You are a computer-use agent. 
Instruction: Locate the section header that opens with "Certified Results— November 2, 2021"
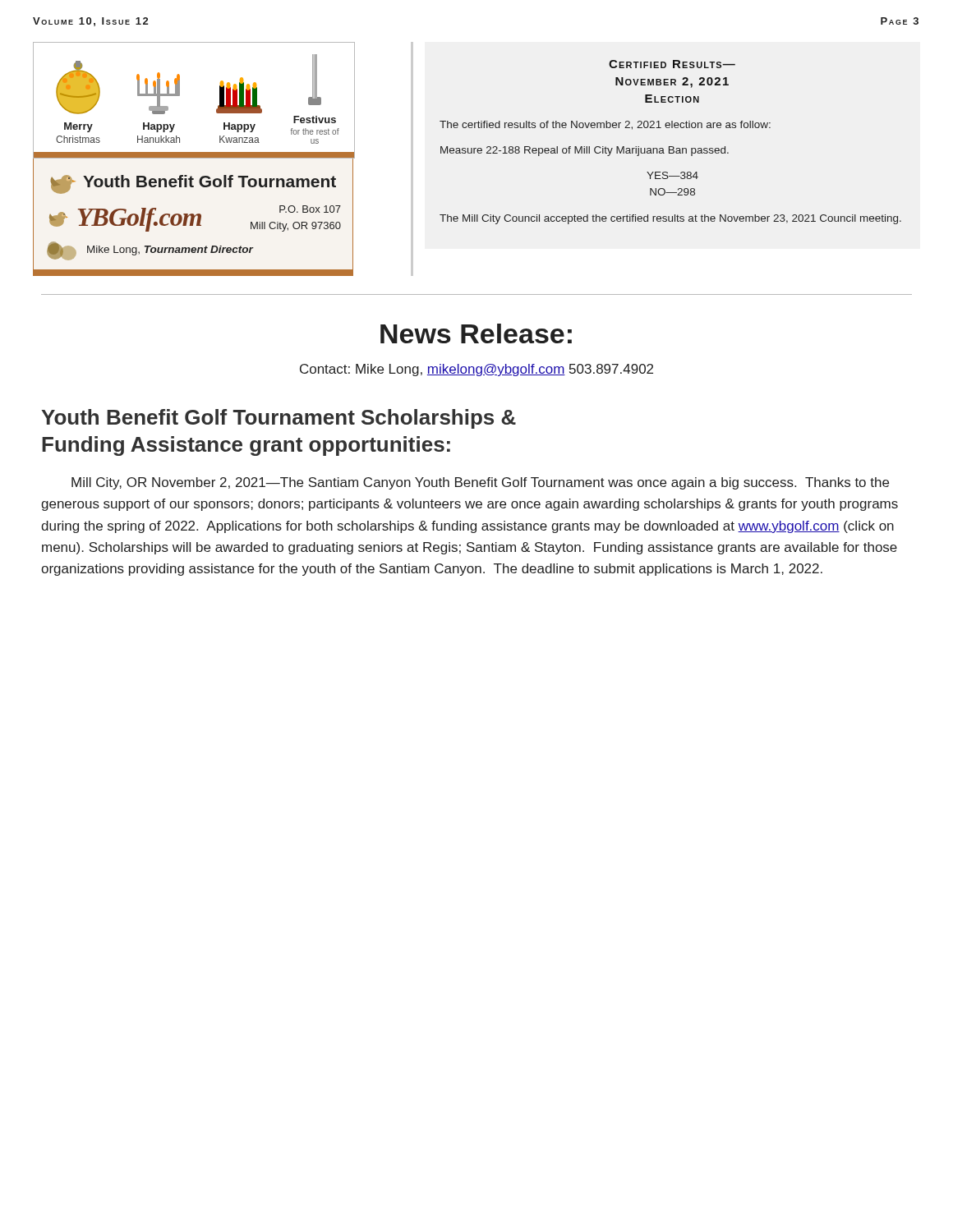pos(672,141)
